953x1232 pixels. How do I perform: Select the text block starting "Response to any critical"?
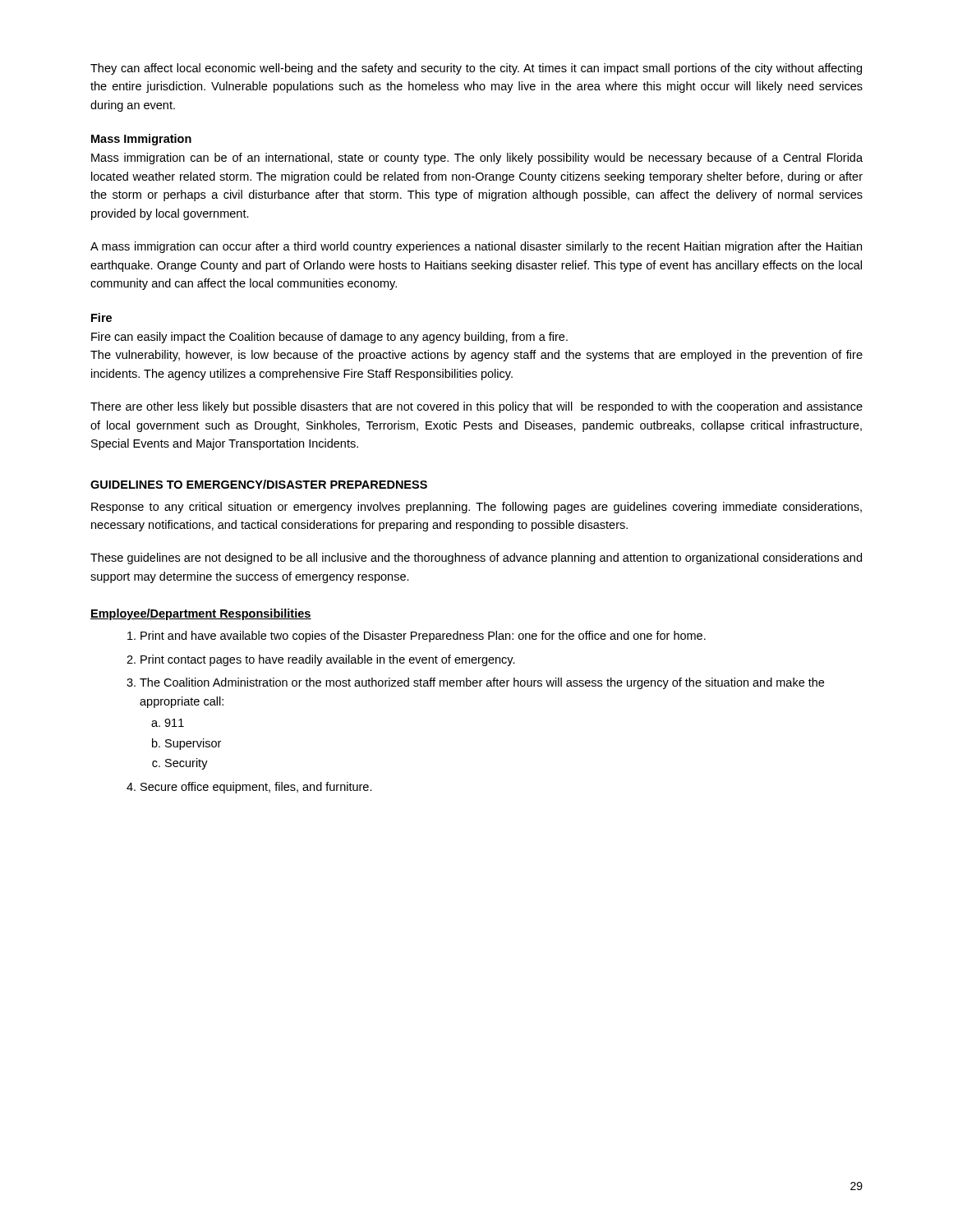[x=476, y=516]
